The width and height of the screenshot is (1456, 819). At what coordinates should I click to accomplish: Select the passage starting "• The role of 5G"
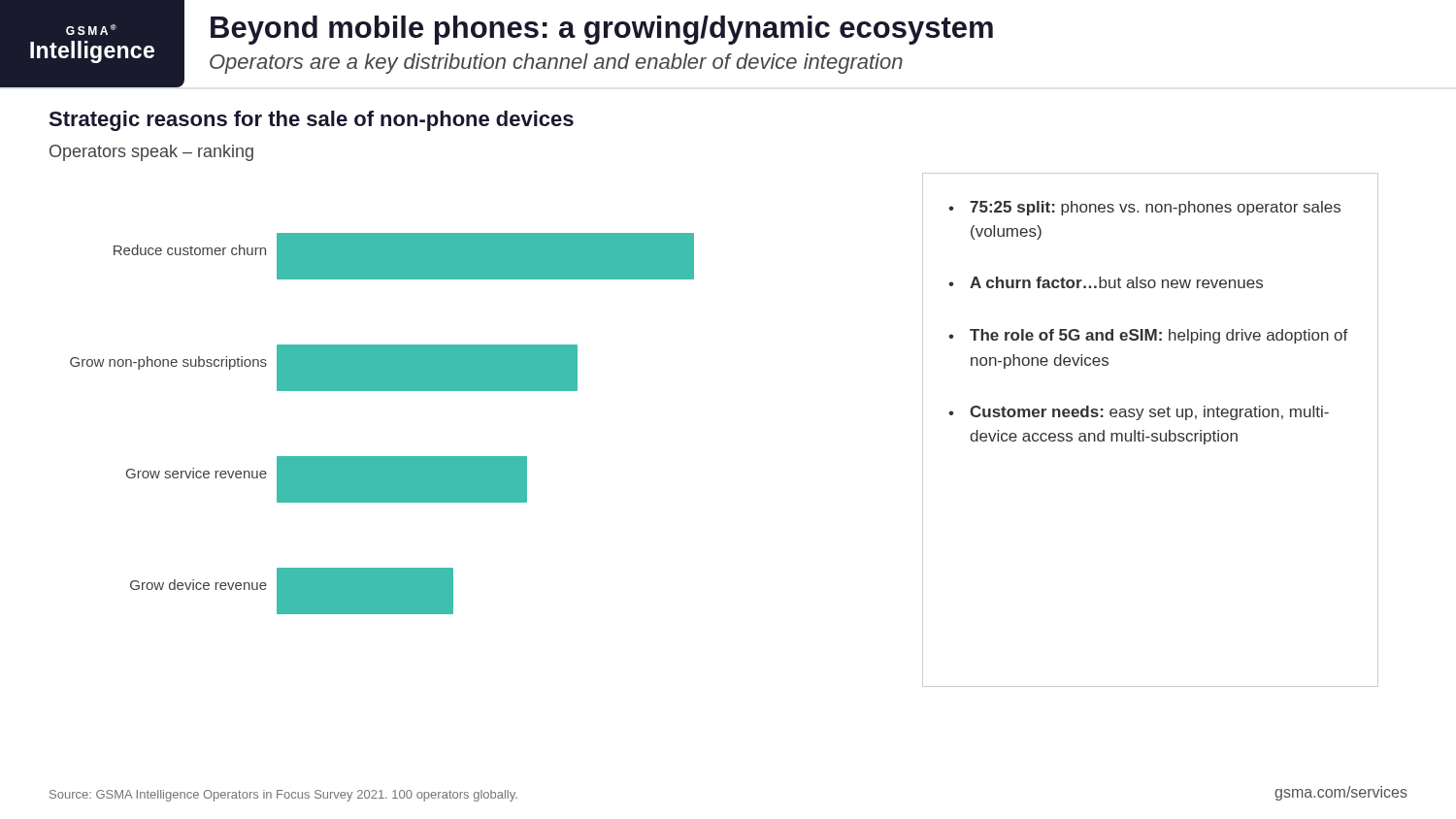[1150, 348]
